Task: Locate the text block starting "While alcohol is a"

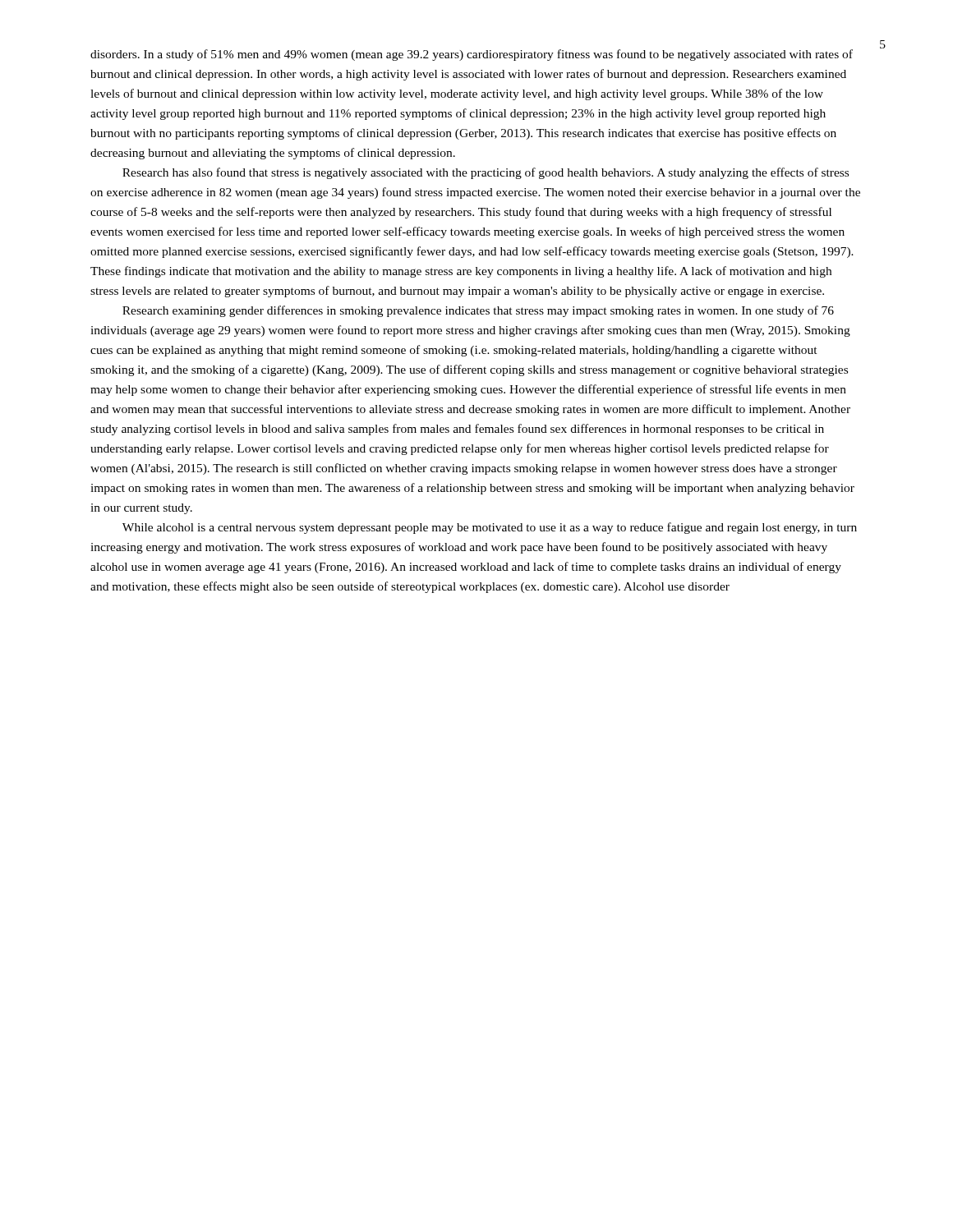Action: tap(476, 557)
